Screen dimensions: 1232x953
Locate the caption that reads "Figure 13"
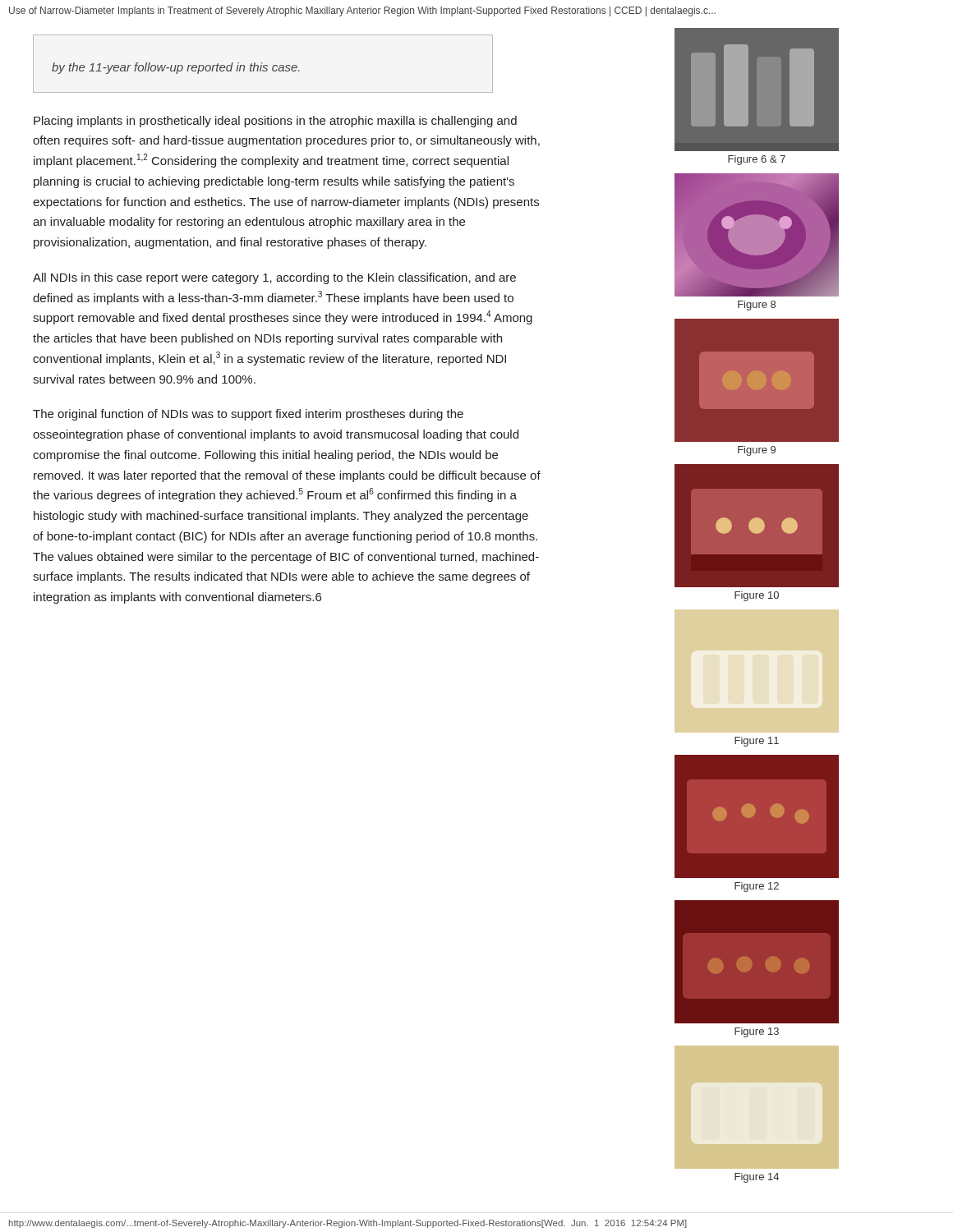pos(757,1031)
